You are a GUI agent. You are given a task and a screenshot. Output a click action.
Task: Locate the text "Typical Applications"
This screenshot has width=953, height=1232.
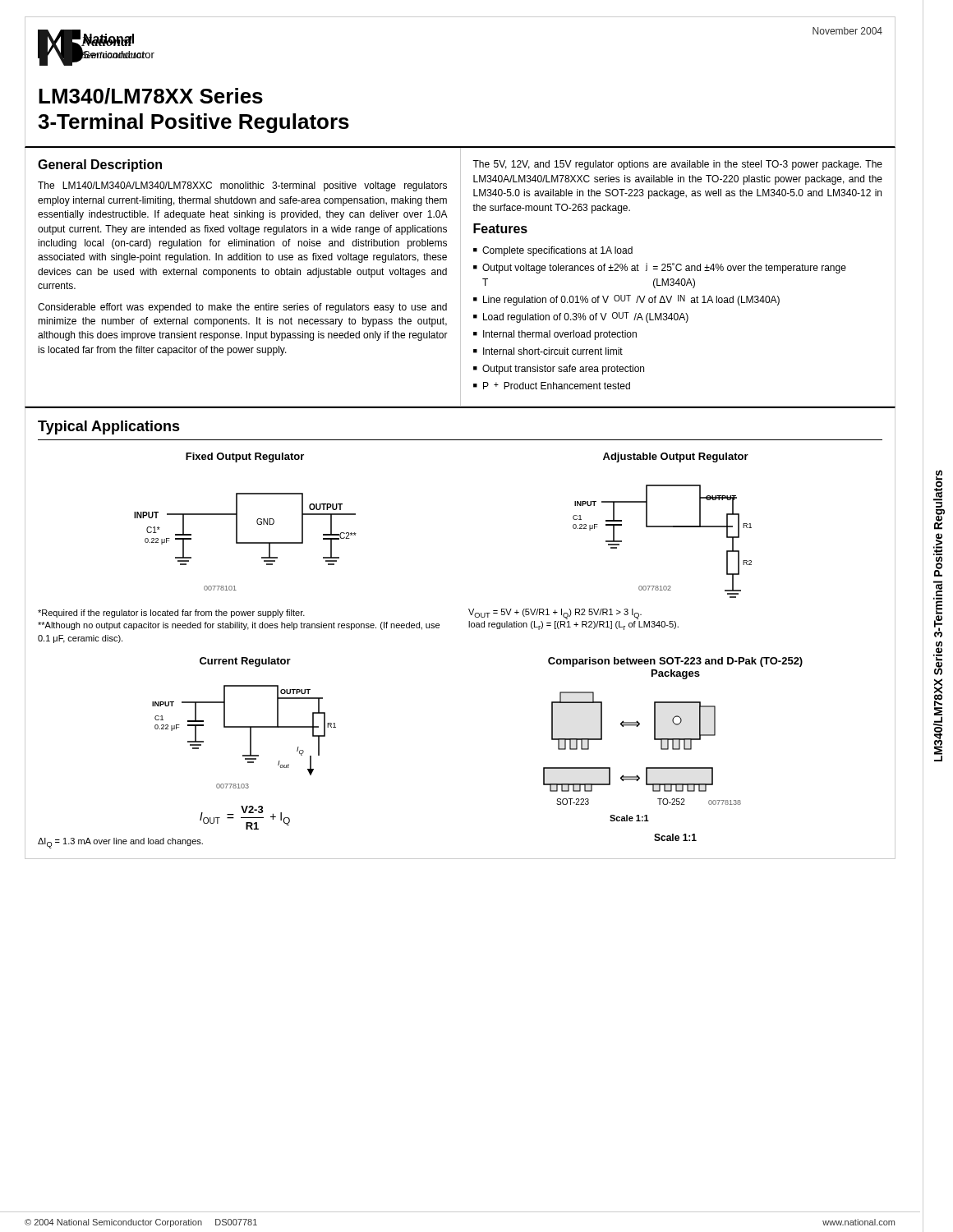tap(109, 426)
